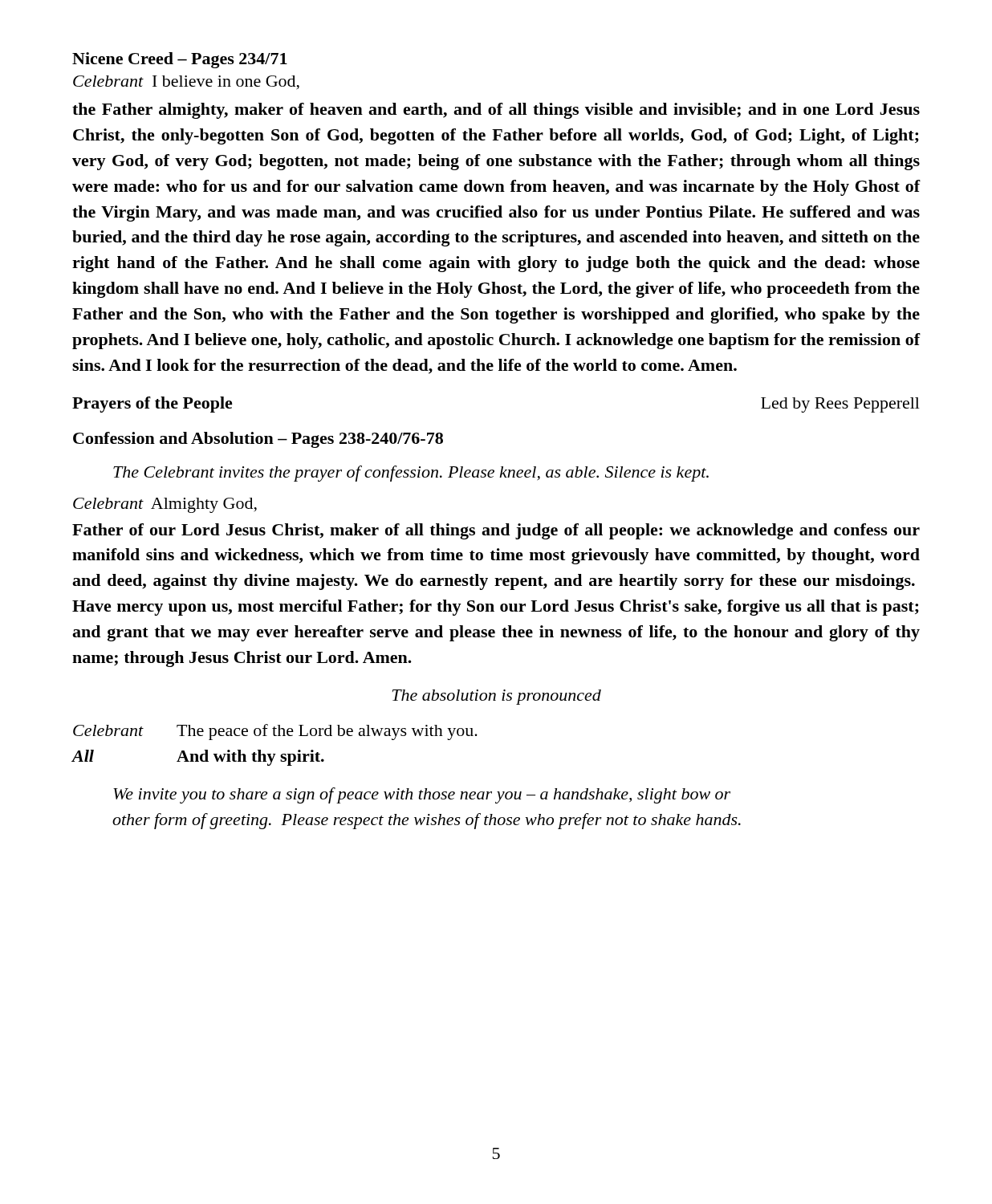Image resolution: width=992 pixels, height=1204 pixels.
Task: Select the text that says "The absolution is pronounced"
Action: click(496, 695)
